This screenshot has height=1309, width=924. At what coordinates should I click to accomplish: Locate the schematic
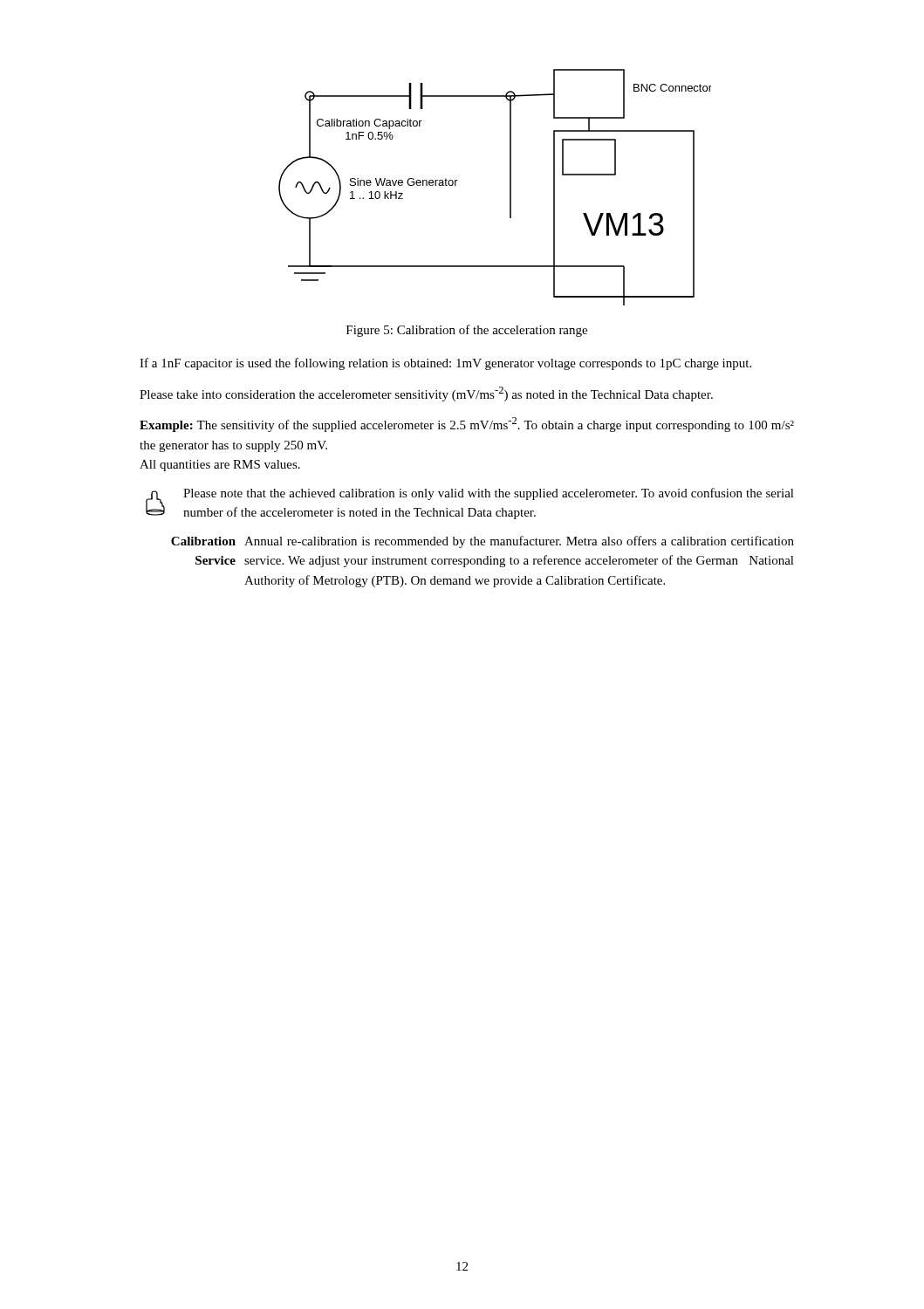click(467, 170)
